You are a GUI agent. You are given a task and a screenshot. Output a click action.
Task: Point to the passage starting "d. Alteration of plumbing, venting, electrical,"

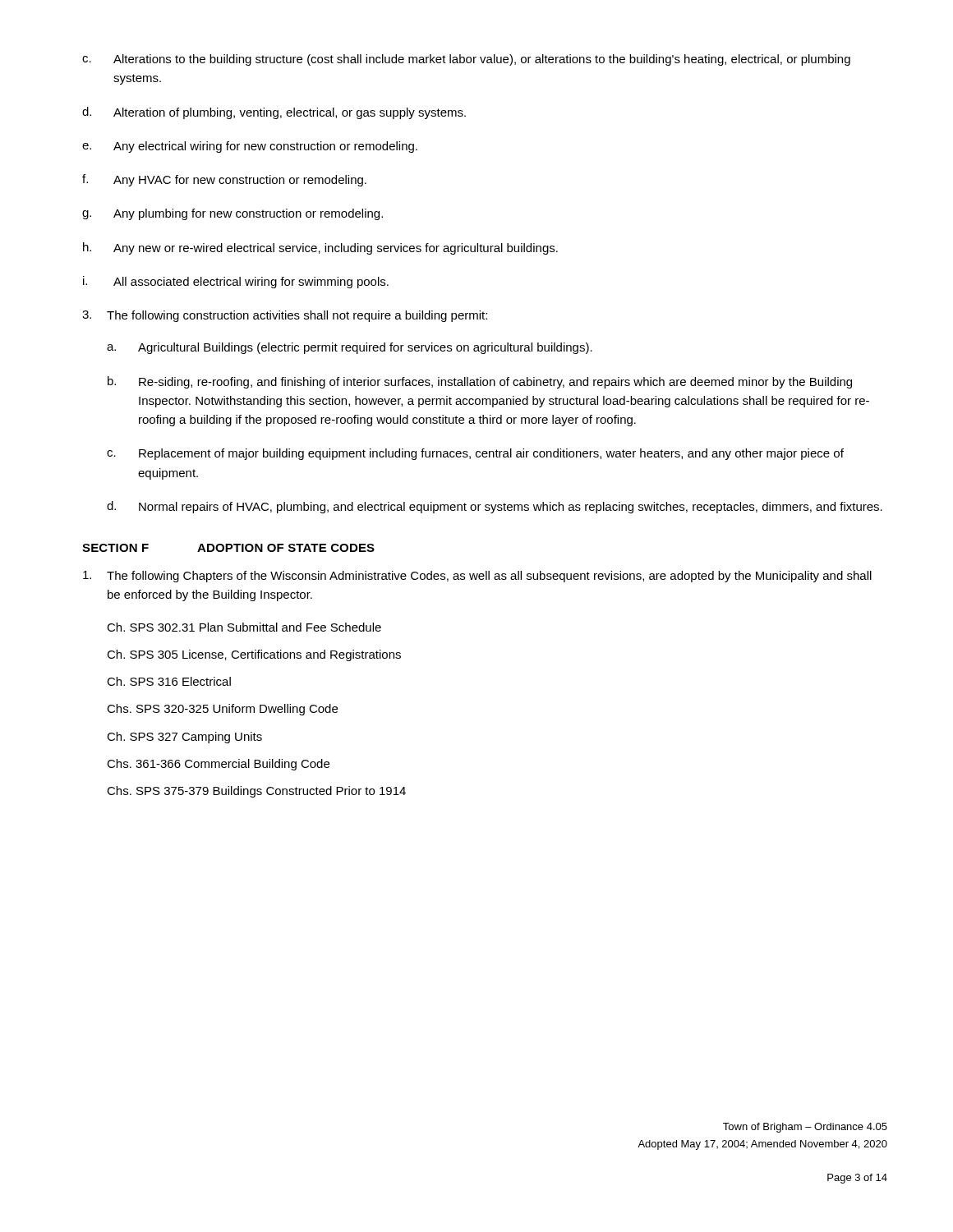click(274, 113)
